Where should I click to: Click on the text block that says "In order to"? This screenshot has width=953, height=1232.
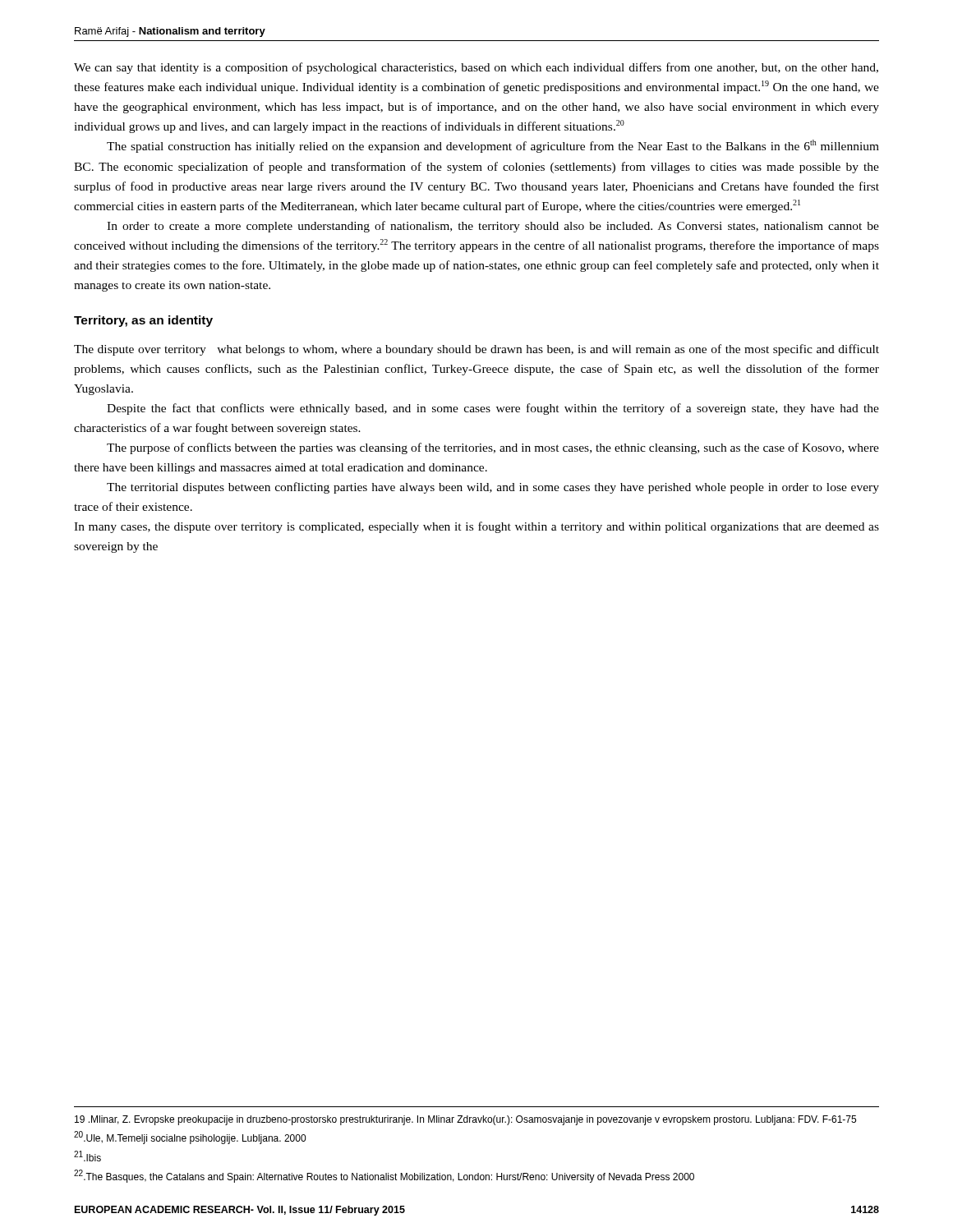tap(476, 255)
